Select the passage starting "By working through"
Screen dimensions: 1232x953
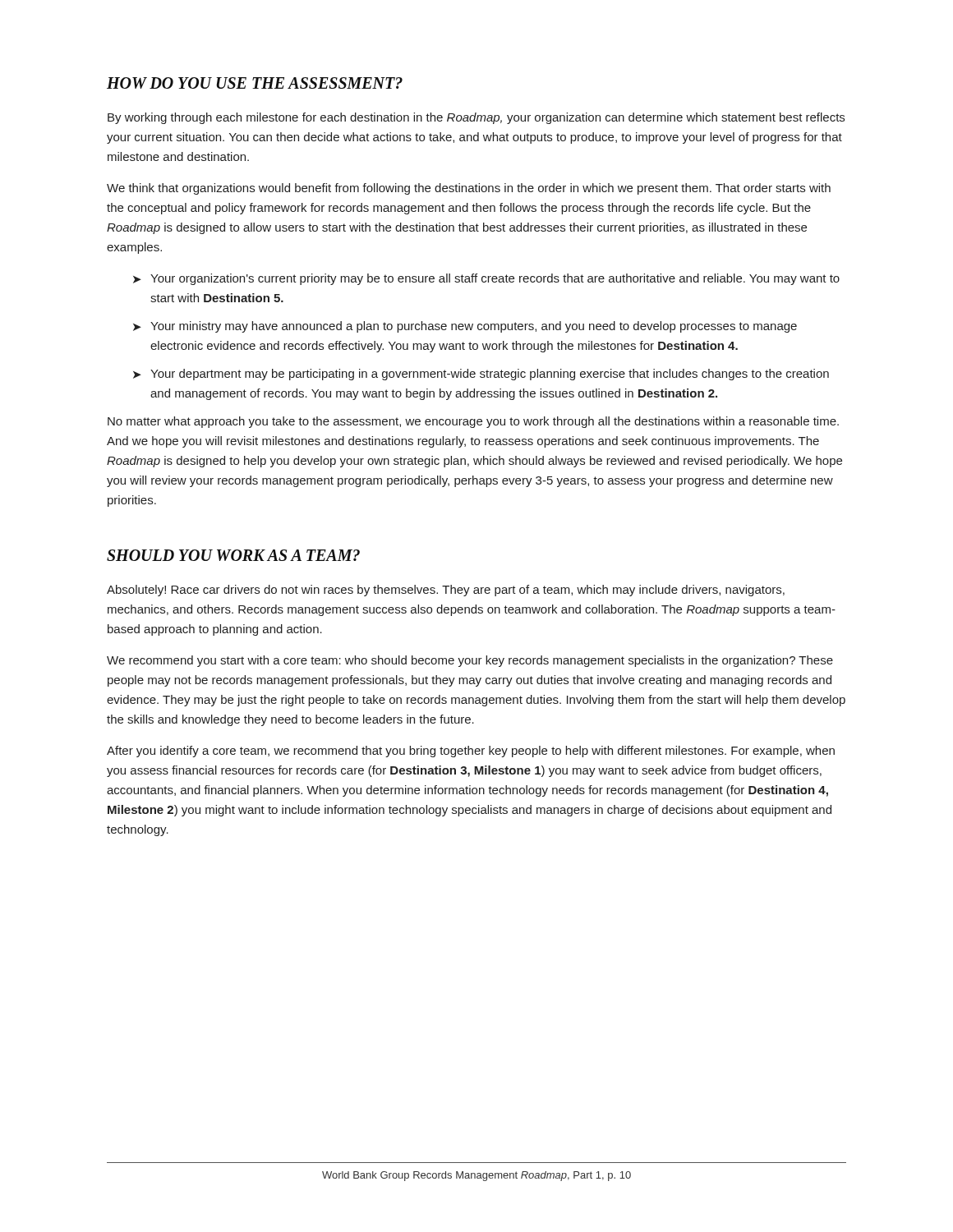476,137
